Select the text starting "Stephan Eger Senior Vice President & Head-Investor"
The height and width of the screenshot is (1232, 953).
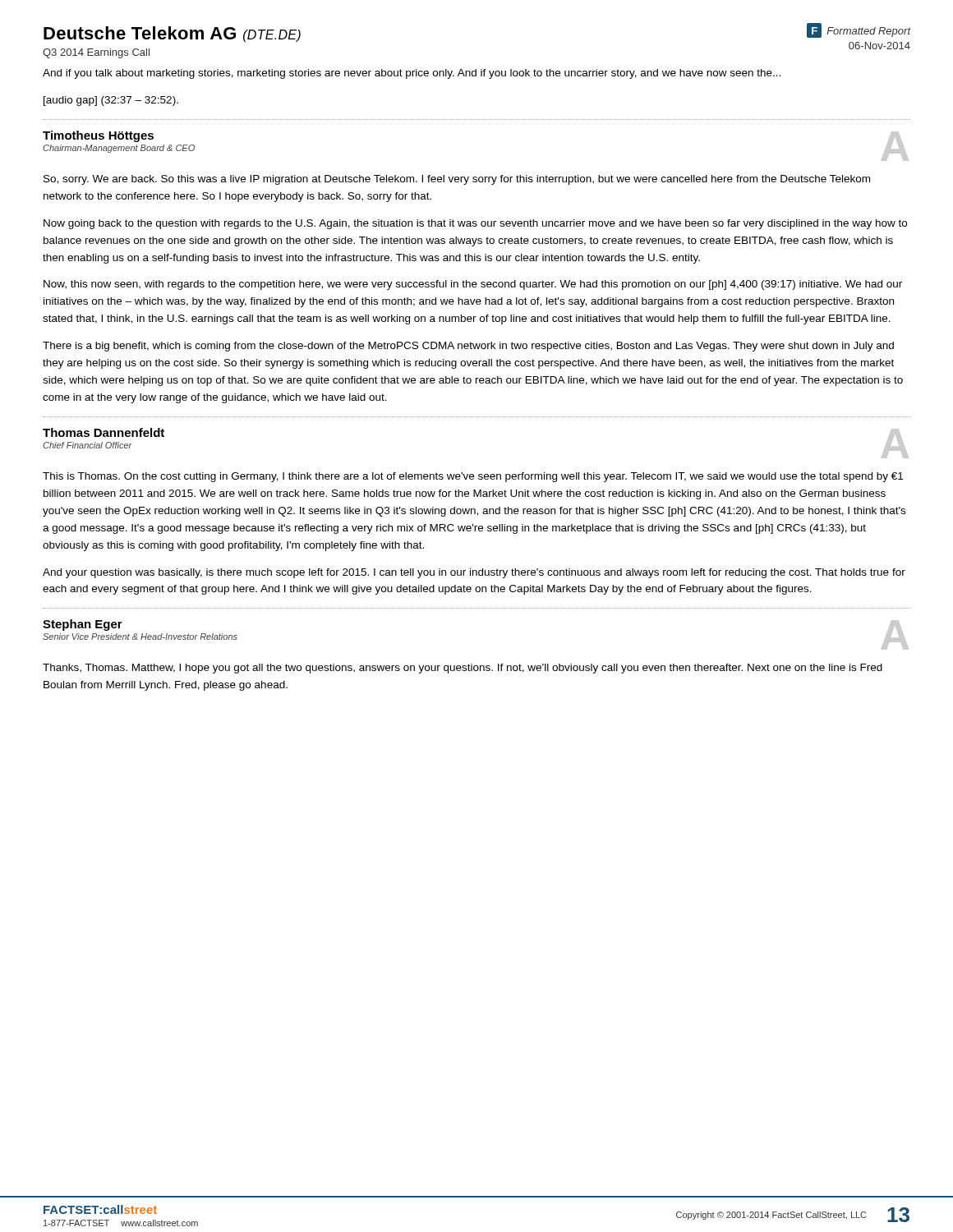(x=98, y=635)
